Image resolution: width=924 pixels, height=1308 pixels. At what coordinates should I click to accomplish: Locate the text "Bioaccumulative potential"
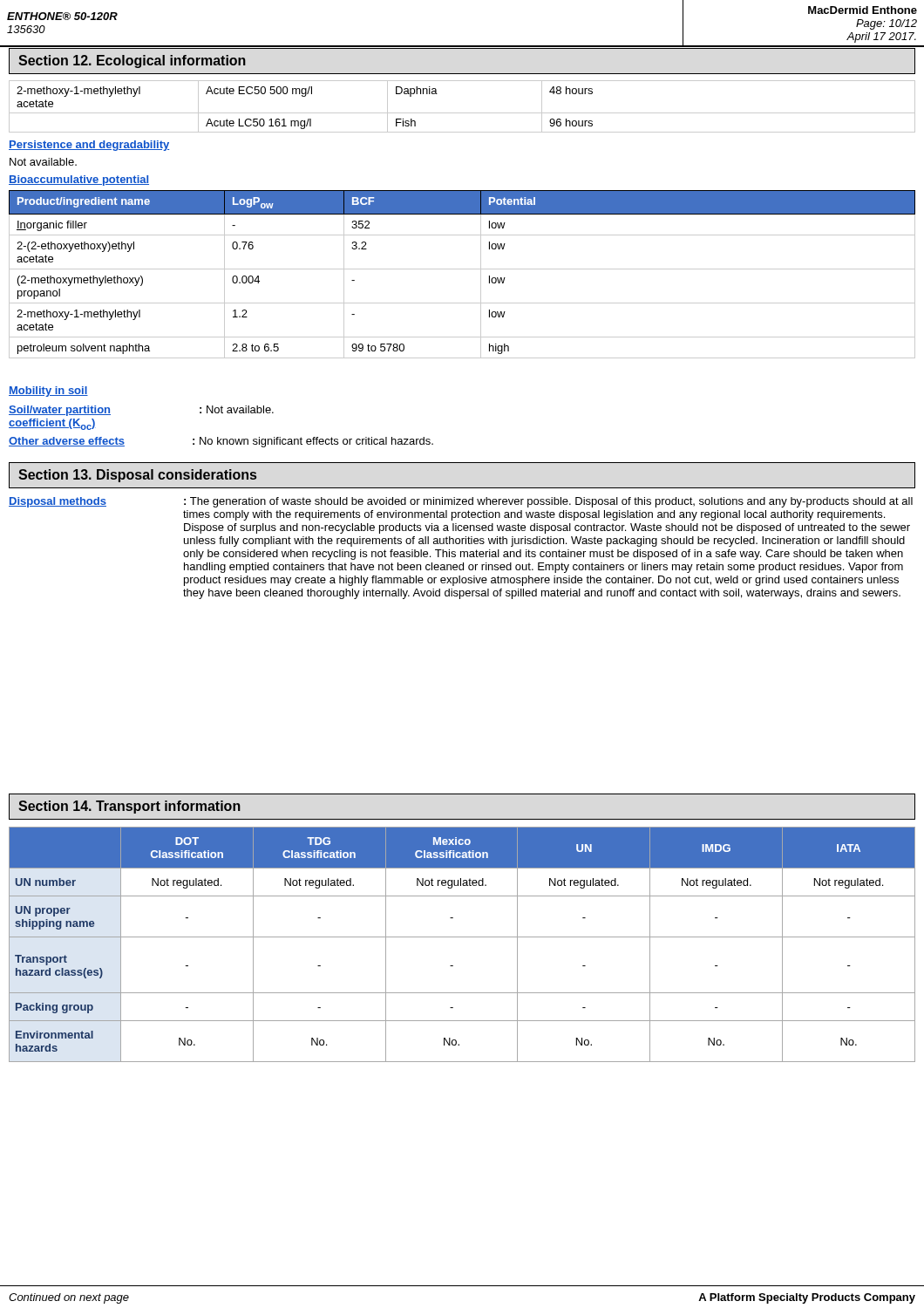pyautogui.click(x=79, y=179)
